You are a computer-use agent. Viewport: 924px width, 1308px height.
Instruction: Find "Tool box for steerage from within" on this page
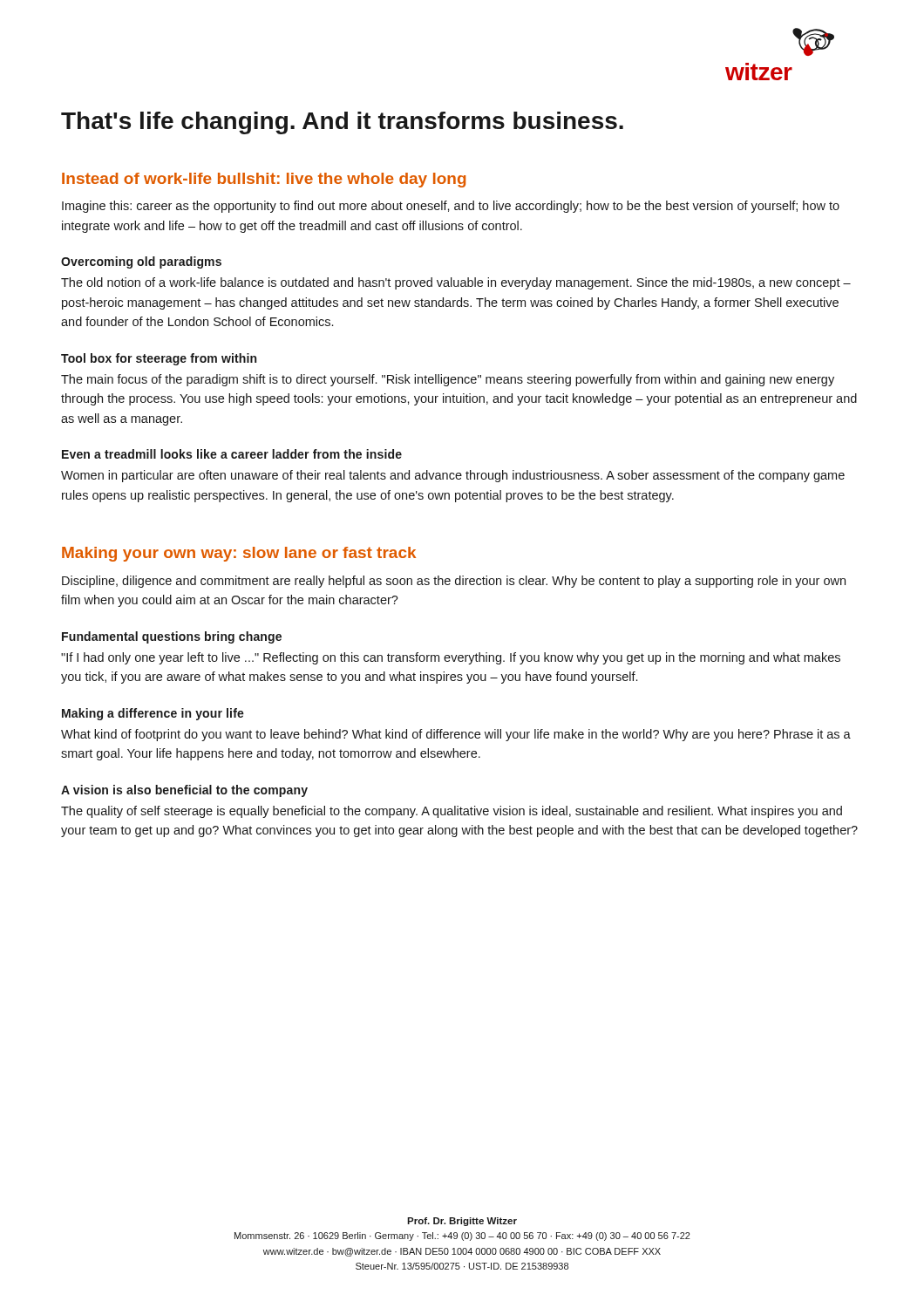coord(159,358)
